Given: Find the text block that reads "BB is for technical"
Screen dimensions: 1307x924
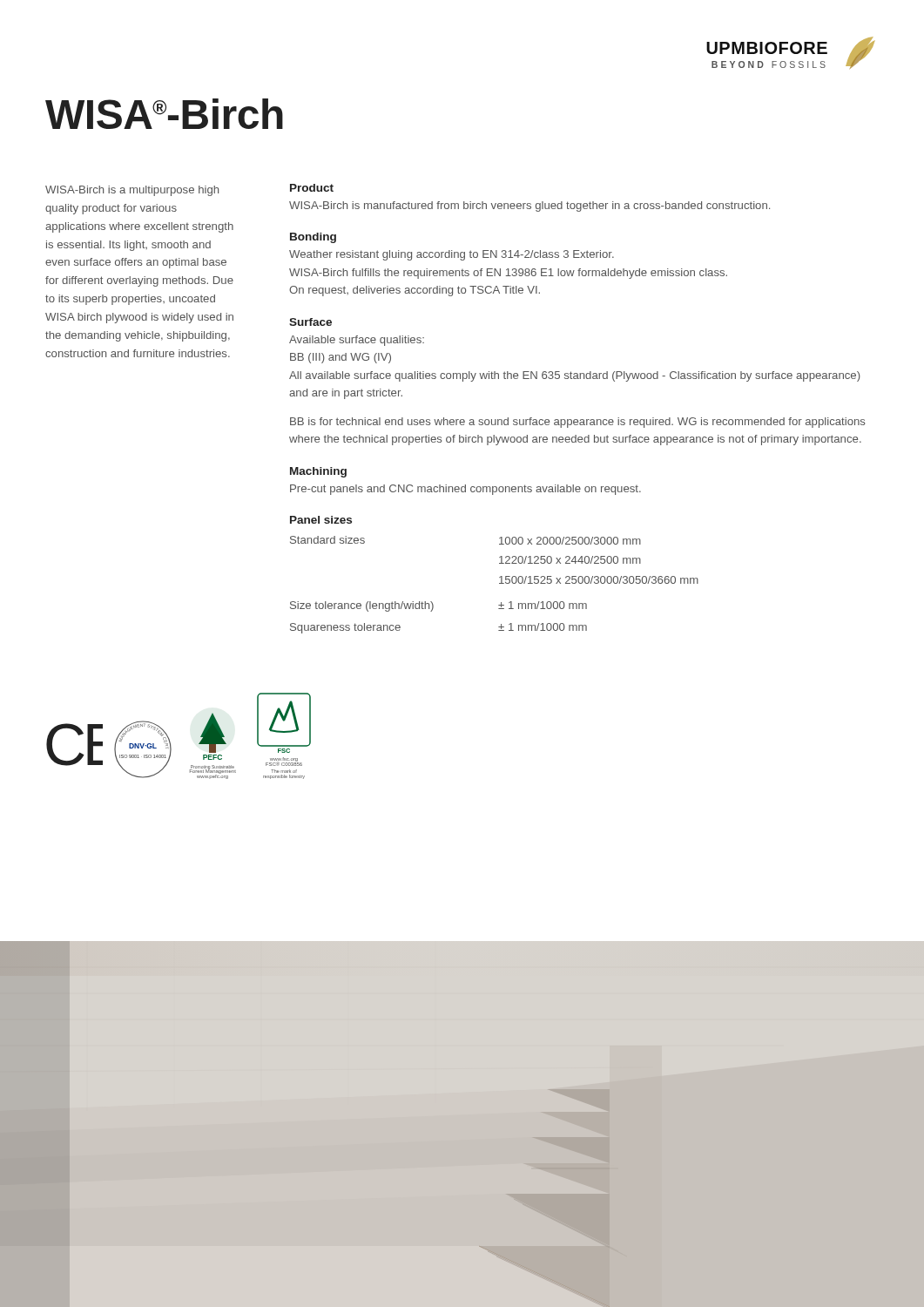Looking at the screenshot, I should click(x=577, y=430).
